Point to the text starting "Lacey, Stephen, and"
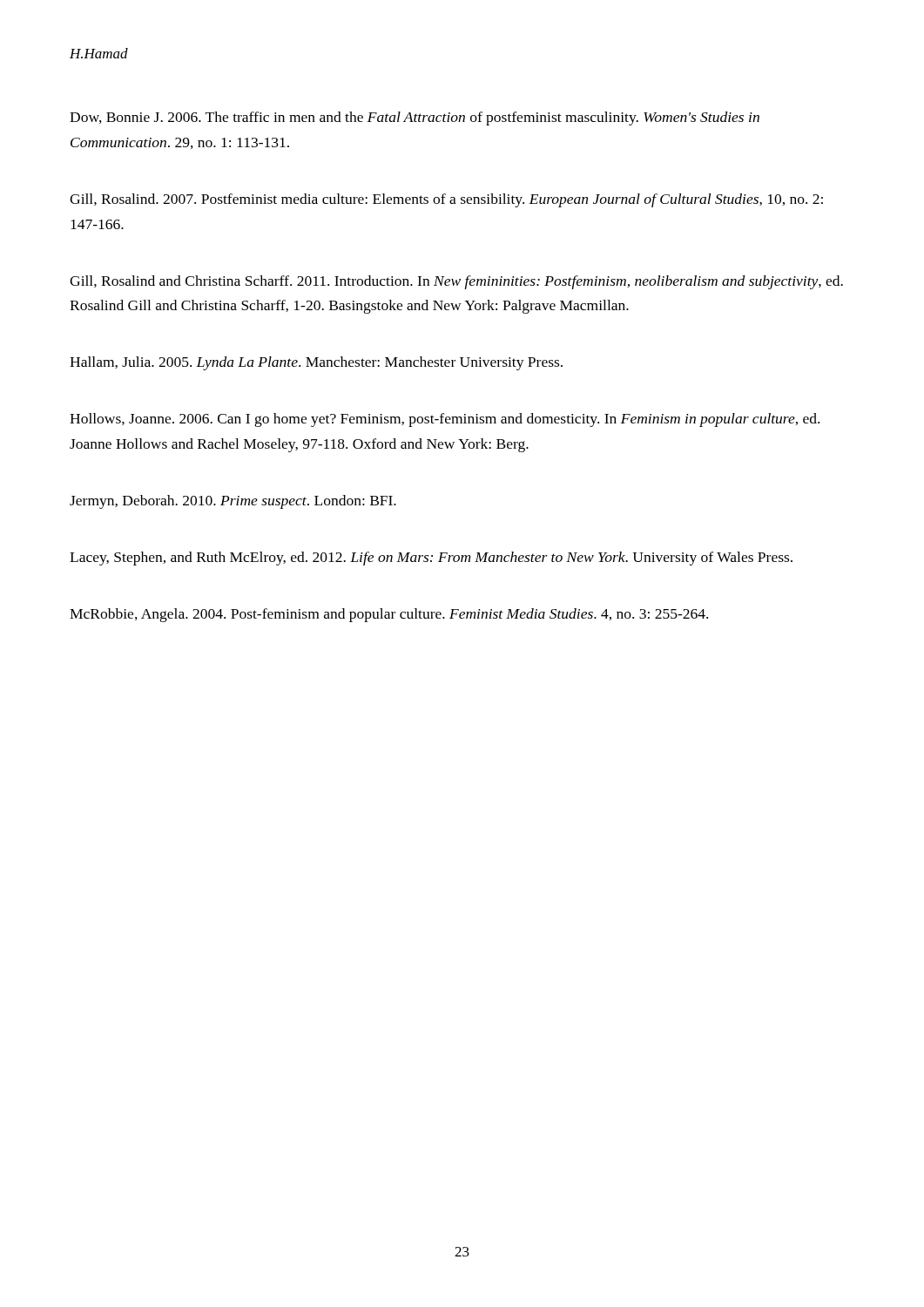The width and height of the screenshot is (924, 1307). 432,557
